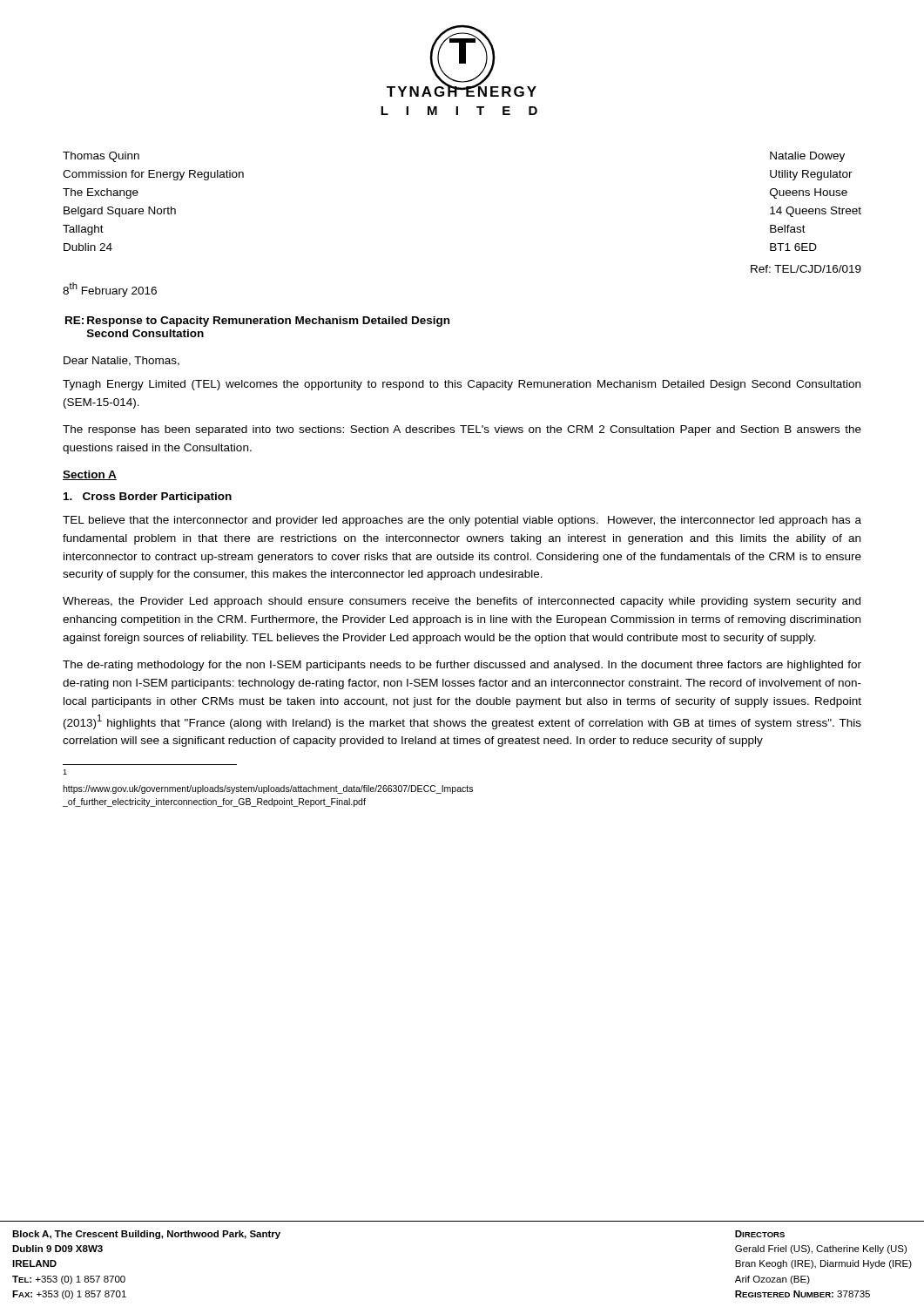The image size is (924, 1307).
Task: Find the text block starting "TEL believe that the interconnector"
Action: (462, 547)
